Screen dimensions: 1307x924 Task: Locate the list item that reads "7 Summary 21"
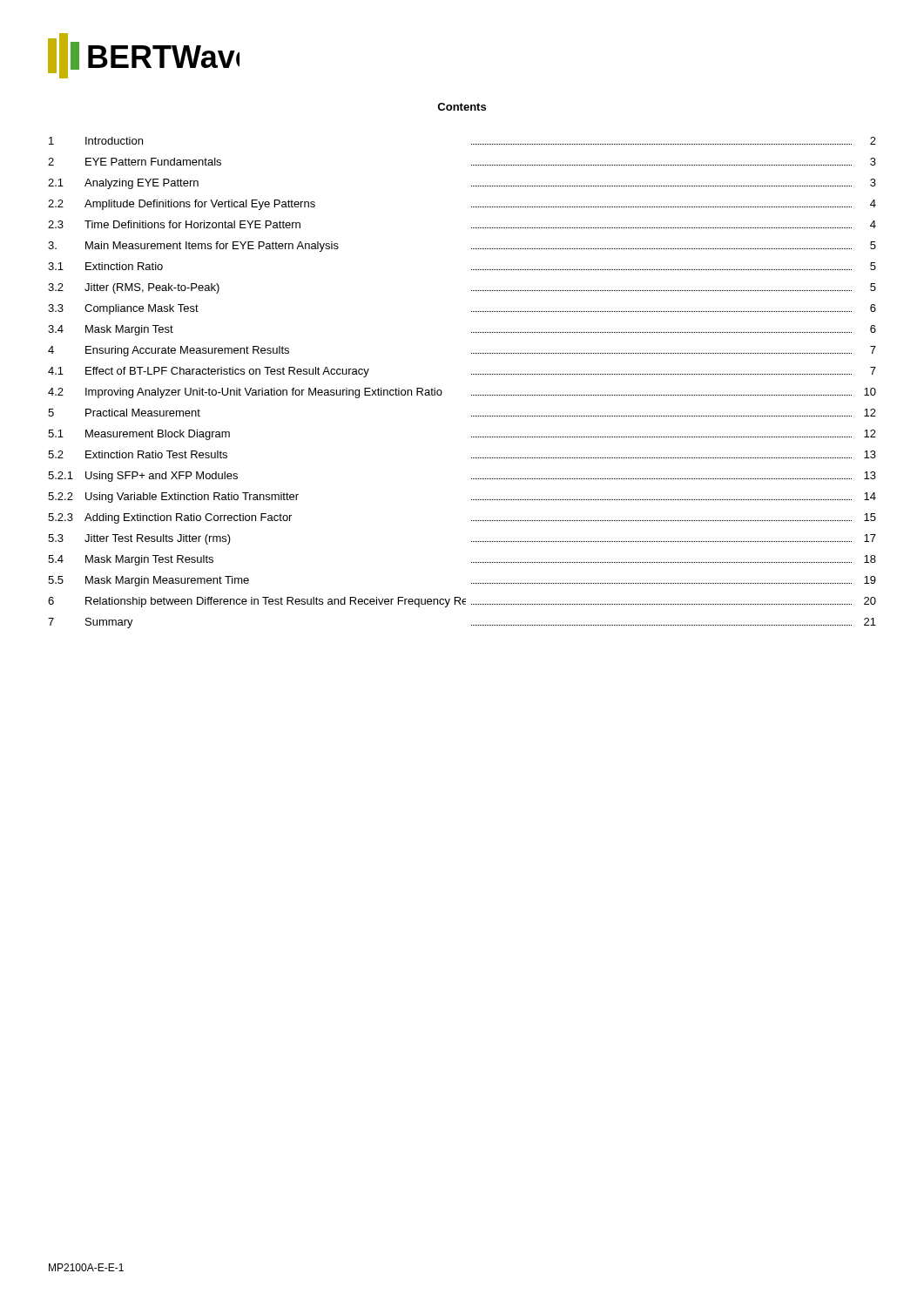point(462,622)
